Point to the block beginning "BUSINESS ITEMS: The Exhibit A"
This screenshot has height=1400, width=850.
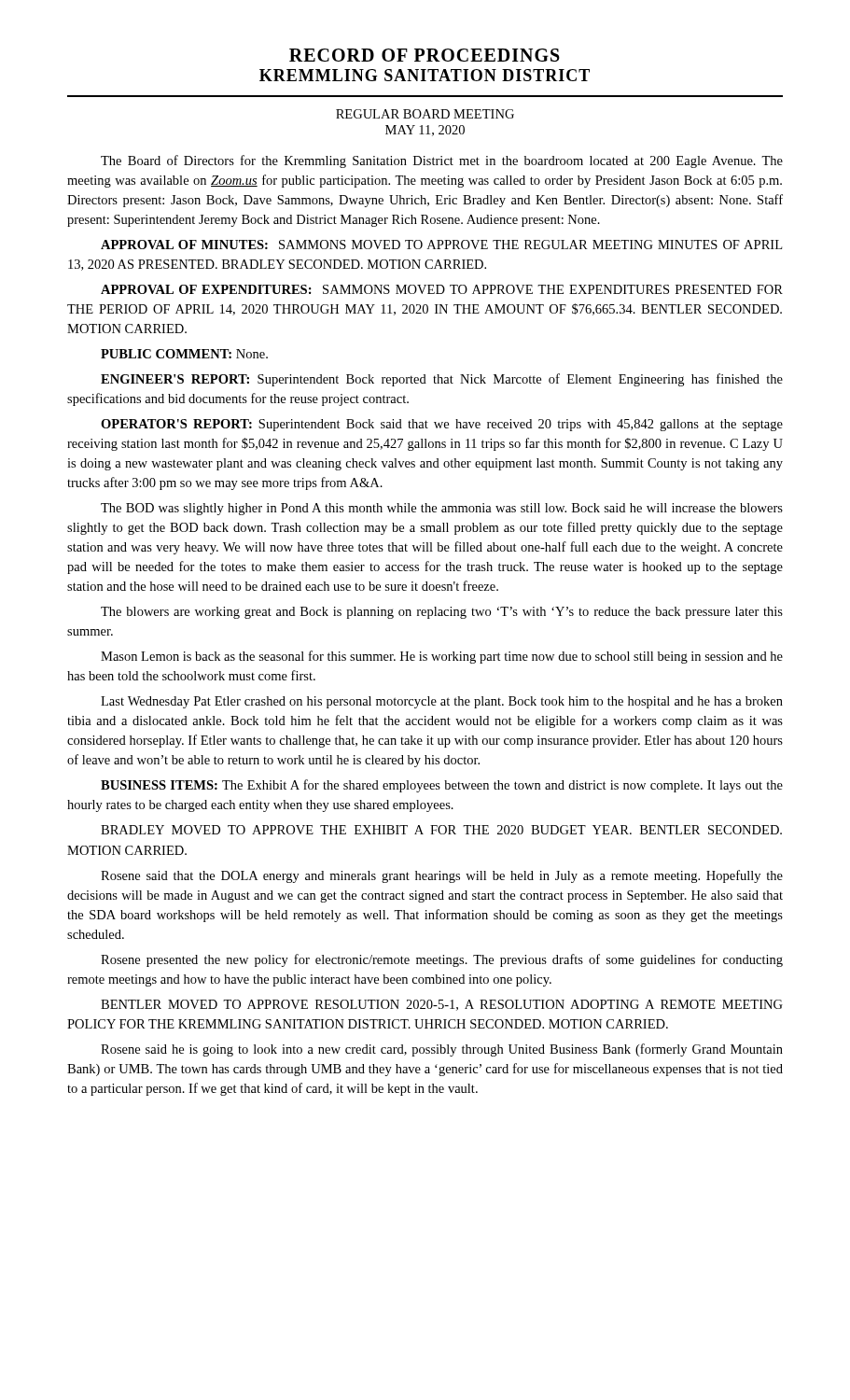pos(425,795)
